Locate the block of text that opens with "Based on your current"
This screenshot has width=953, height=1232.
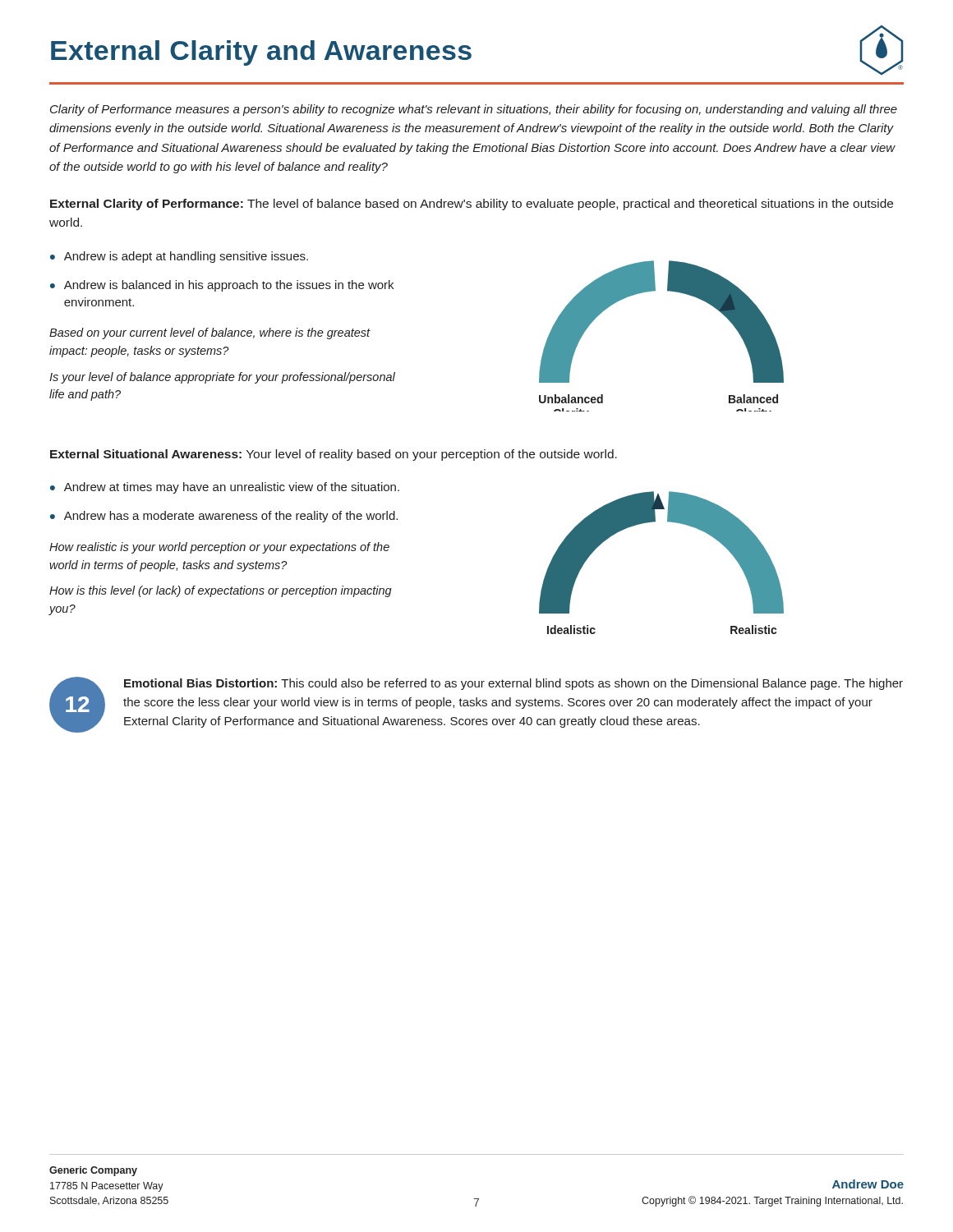pyautogui.click(x=210, y=342)
